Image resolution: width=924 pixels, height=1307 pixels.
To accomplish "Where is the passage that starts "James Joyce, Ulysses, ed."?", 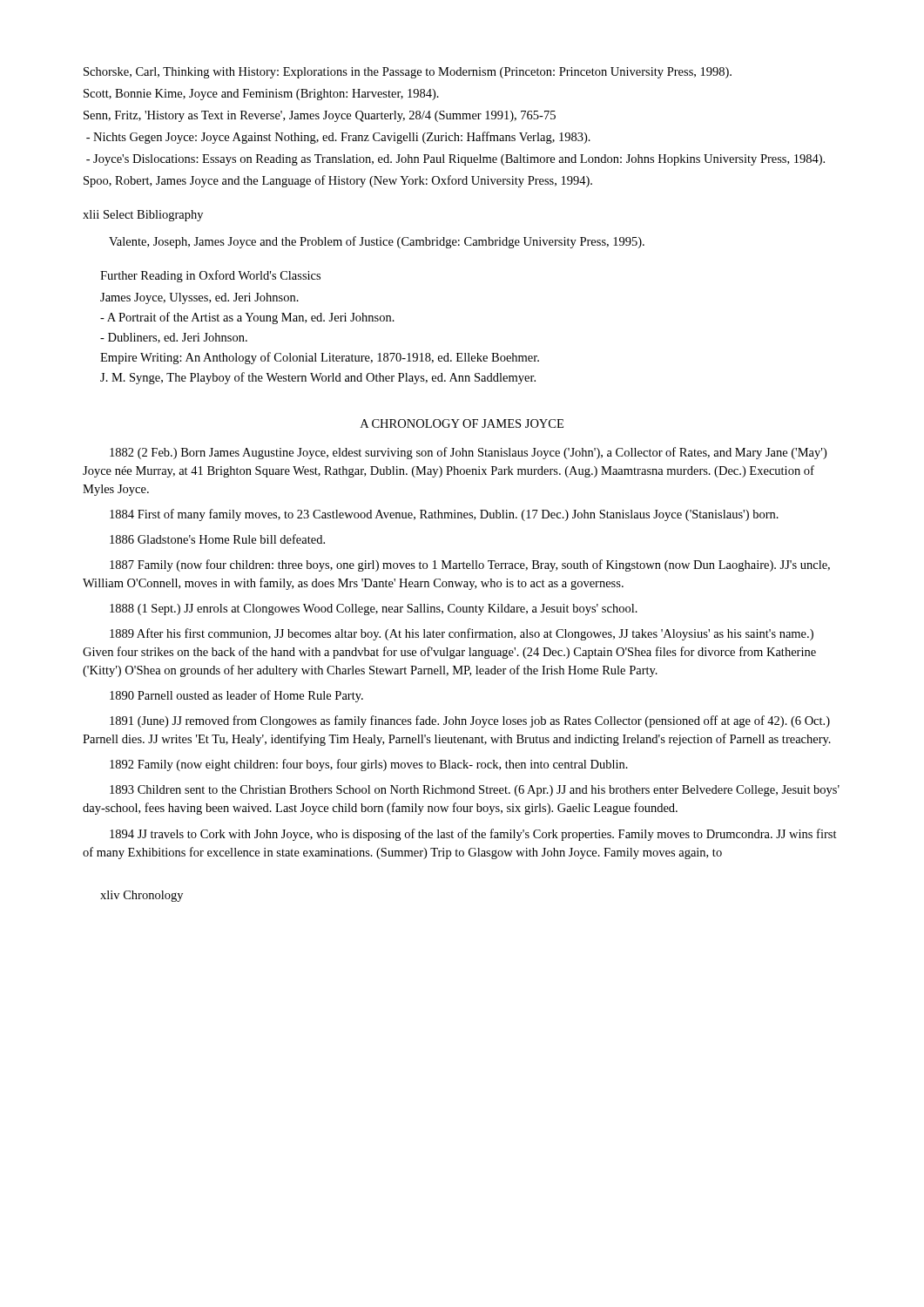I will coord(200,297).
